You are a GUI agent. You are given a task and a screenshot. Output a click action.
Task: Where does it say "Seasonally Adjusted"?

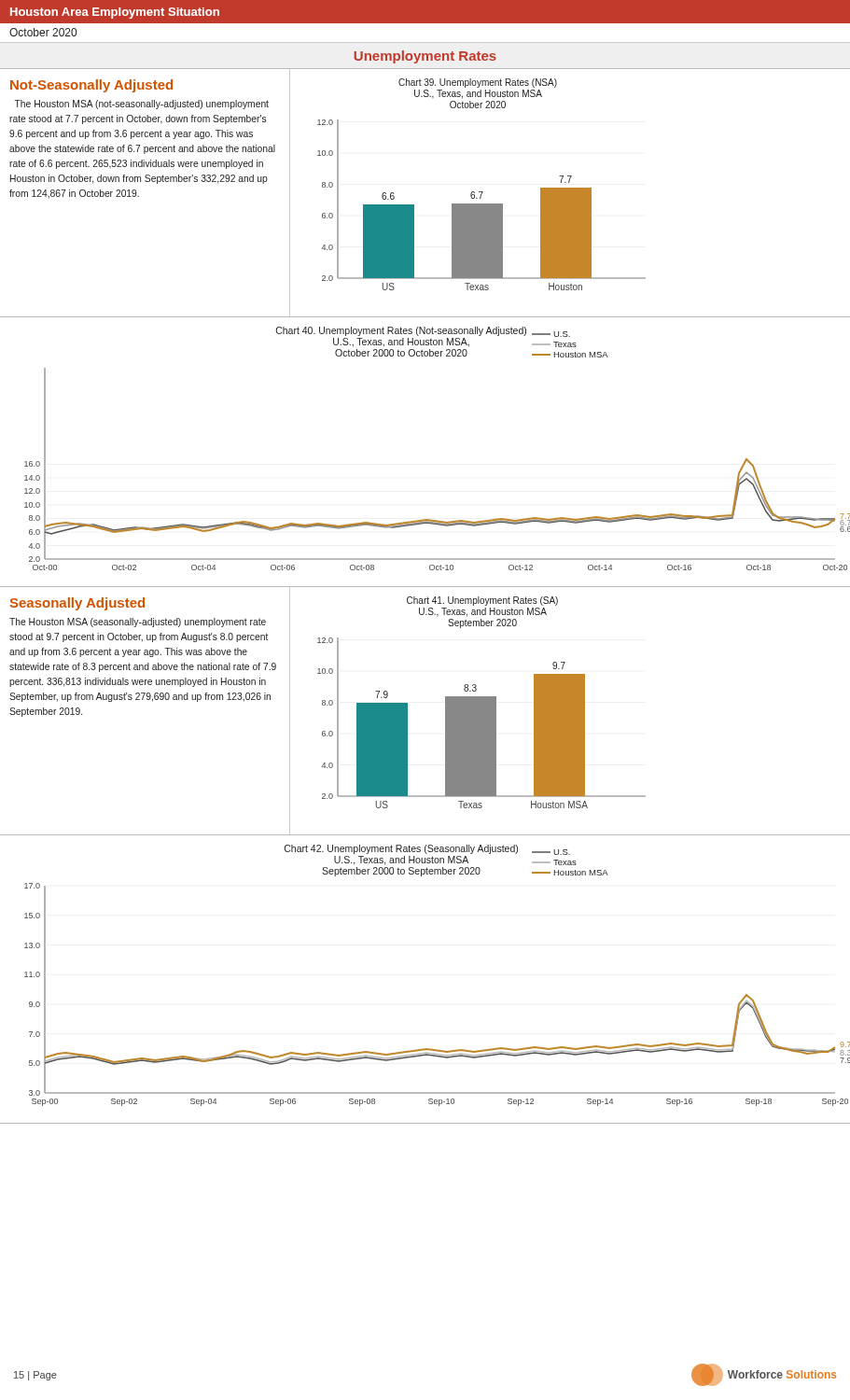[78, 602]
